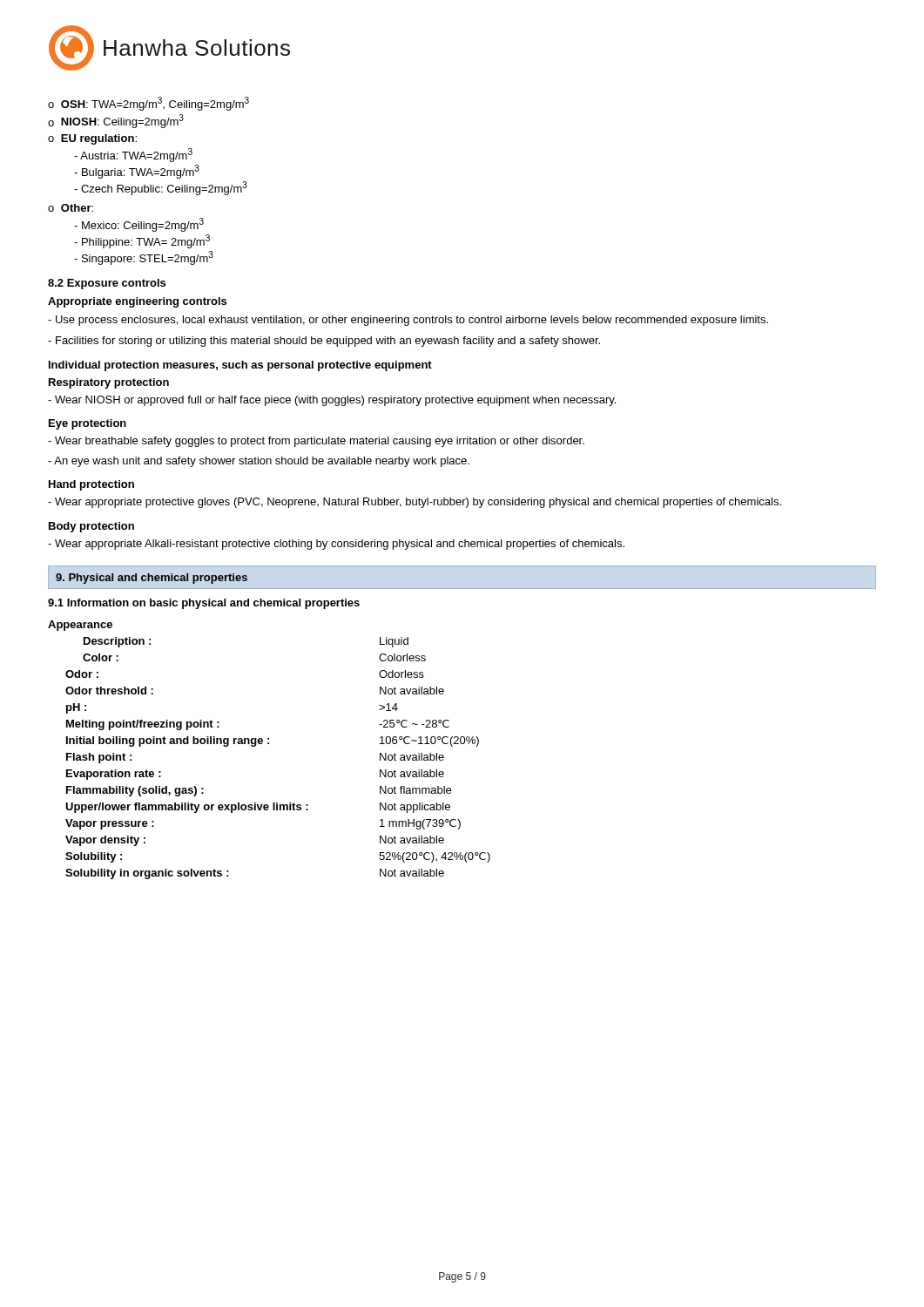Point to the block beginning "An eye wash unit"

(x=259, y=460)
